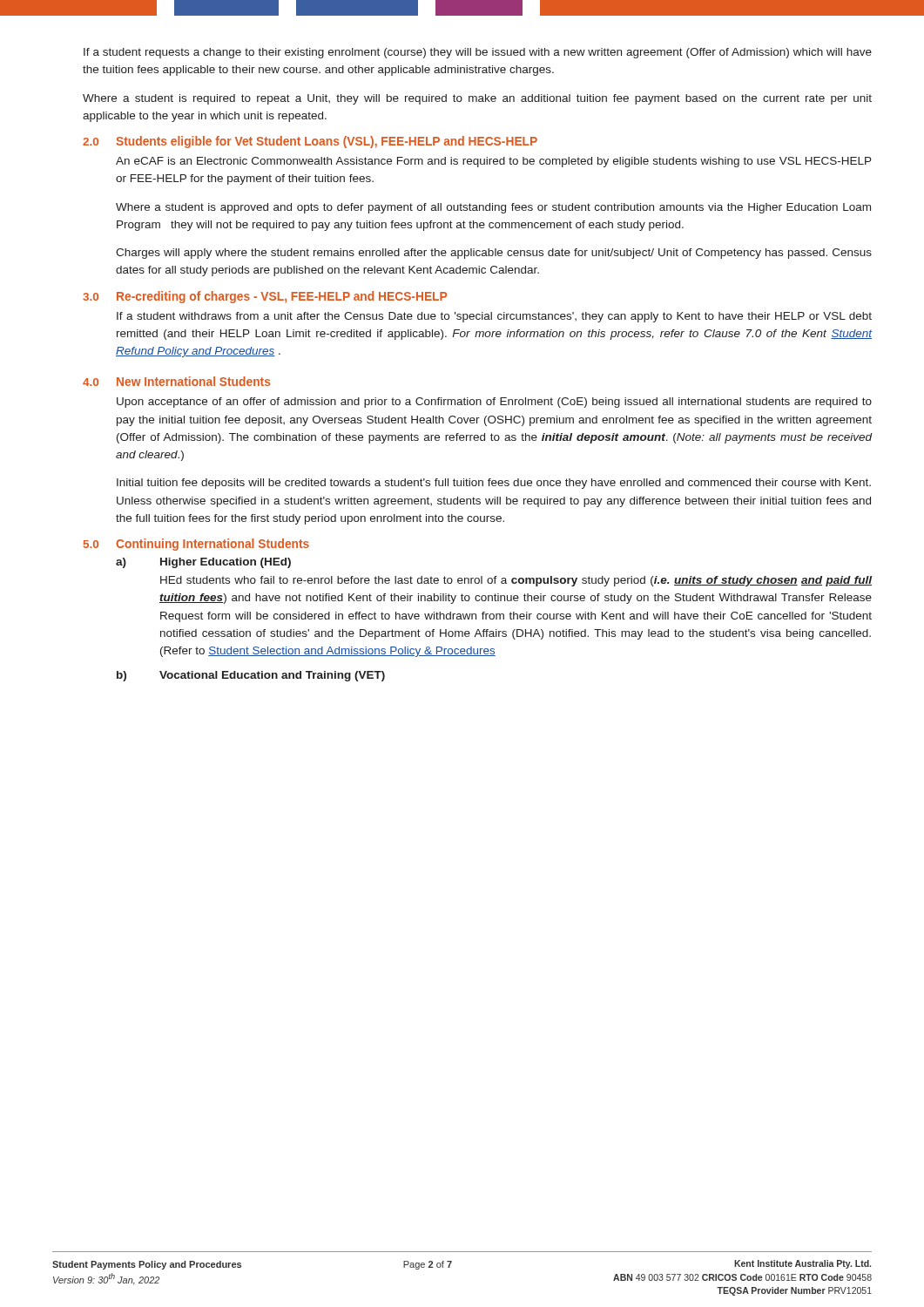Locate the element starting "HEd students who fail to re-enrol before"
The width and height of the screenshot is (924, 1307).
(516, 615)
